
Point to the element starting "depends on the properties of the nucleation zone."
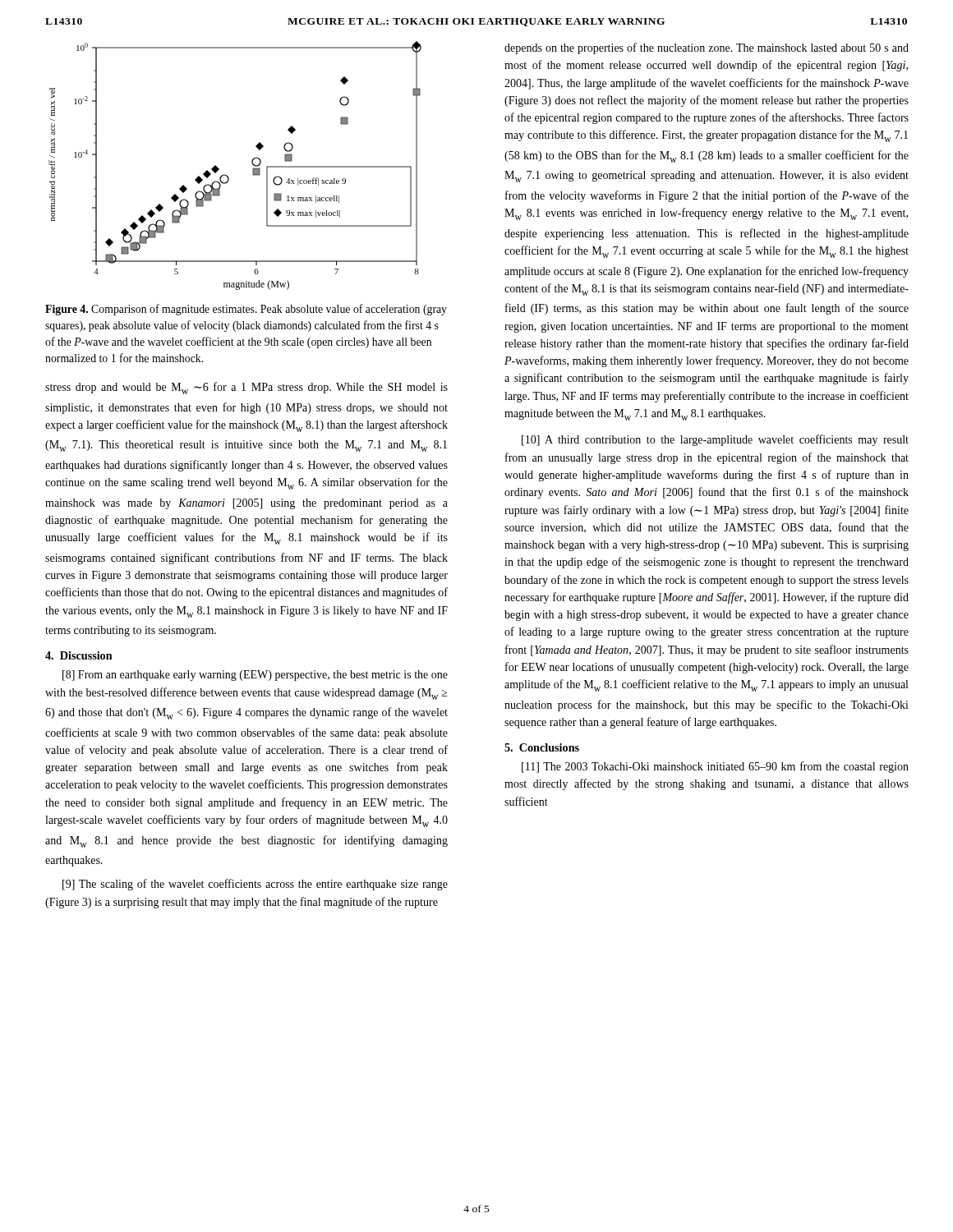[707, 232]
